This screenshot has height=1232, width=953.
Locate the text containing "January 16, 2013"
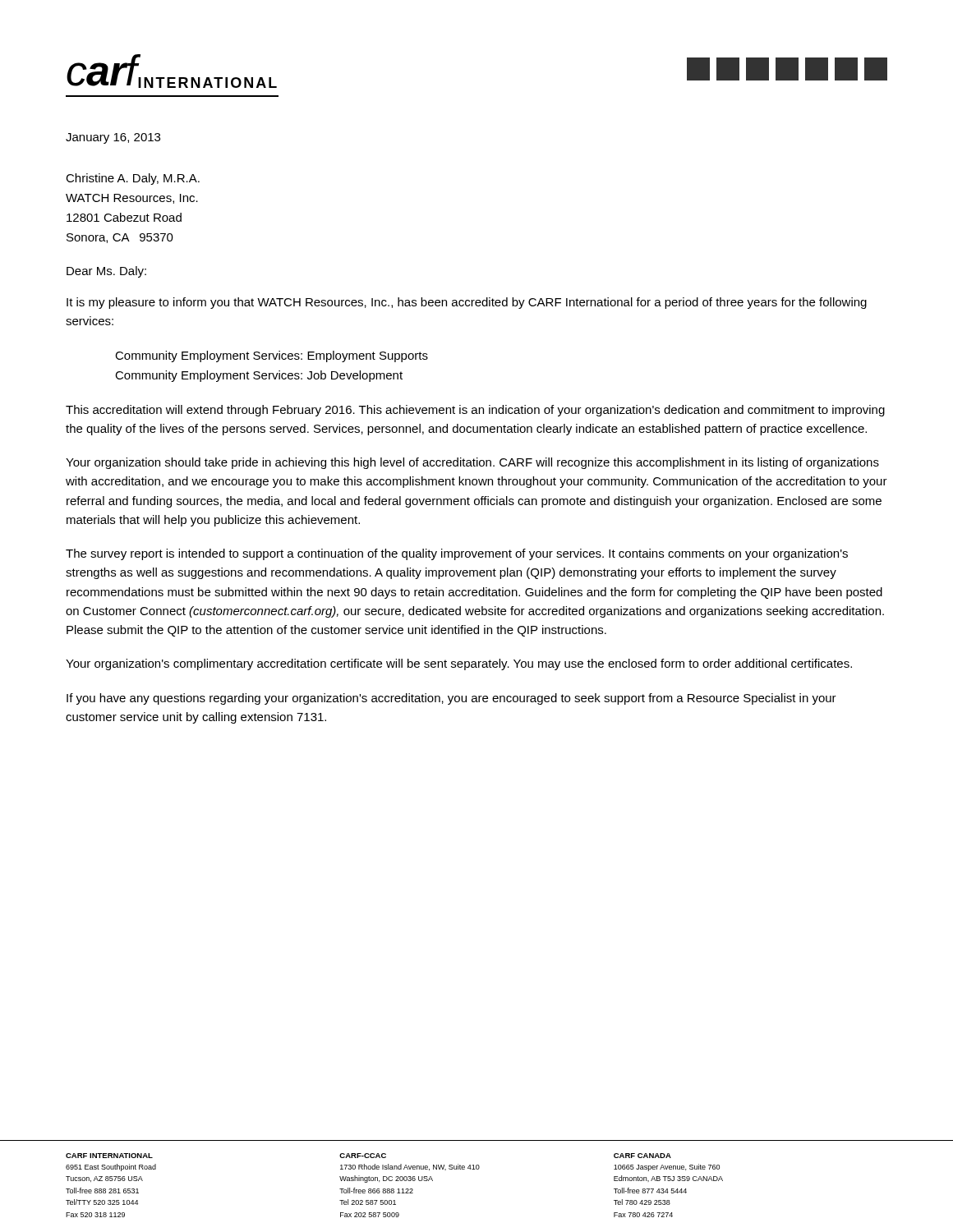pyautogui.click(x=113, y=137)
